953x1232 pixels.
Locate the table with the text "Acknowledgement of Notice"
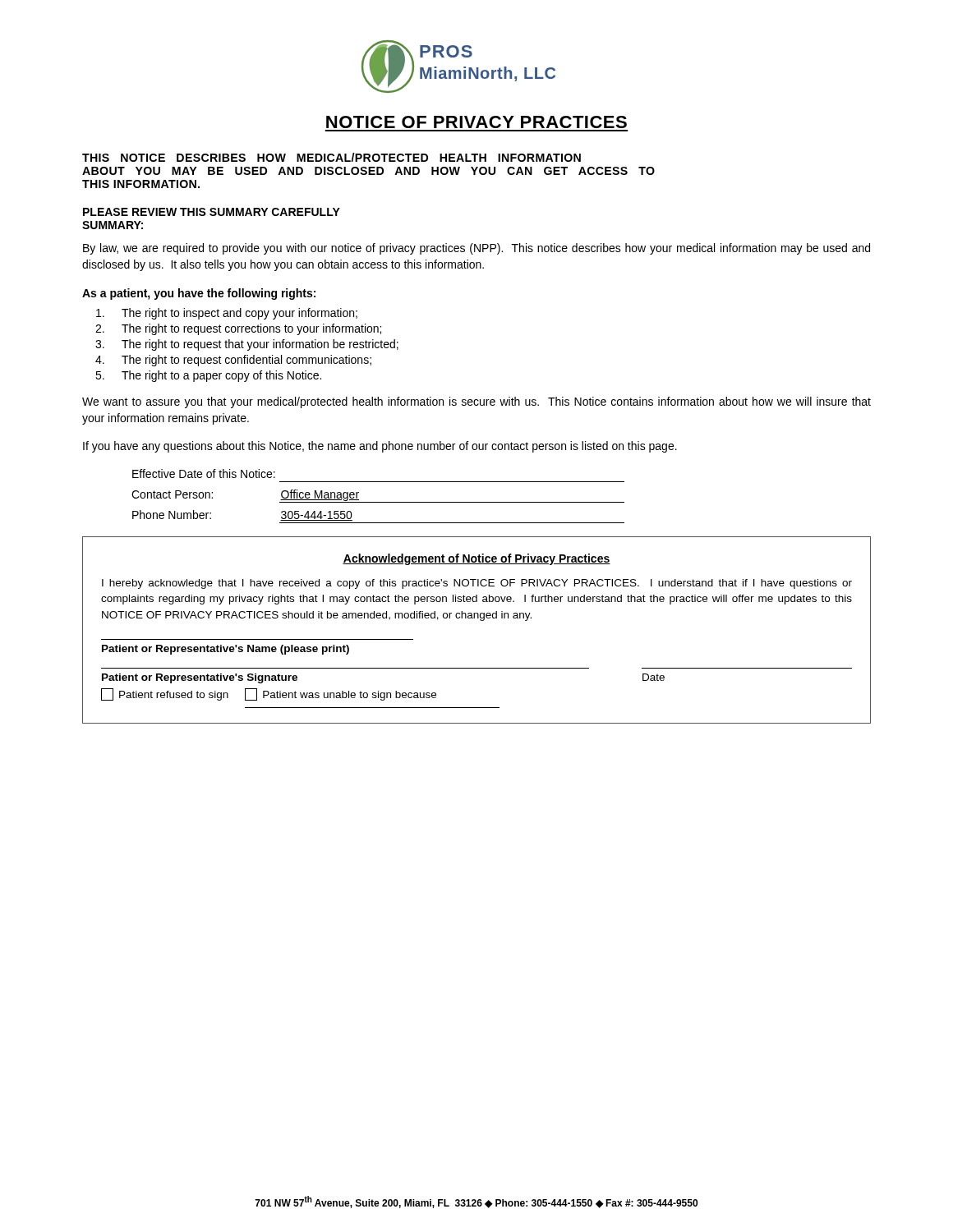point(476,630)
